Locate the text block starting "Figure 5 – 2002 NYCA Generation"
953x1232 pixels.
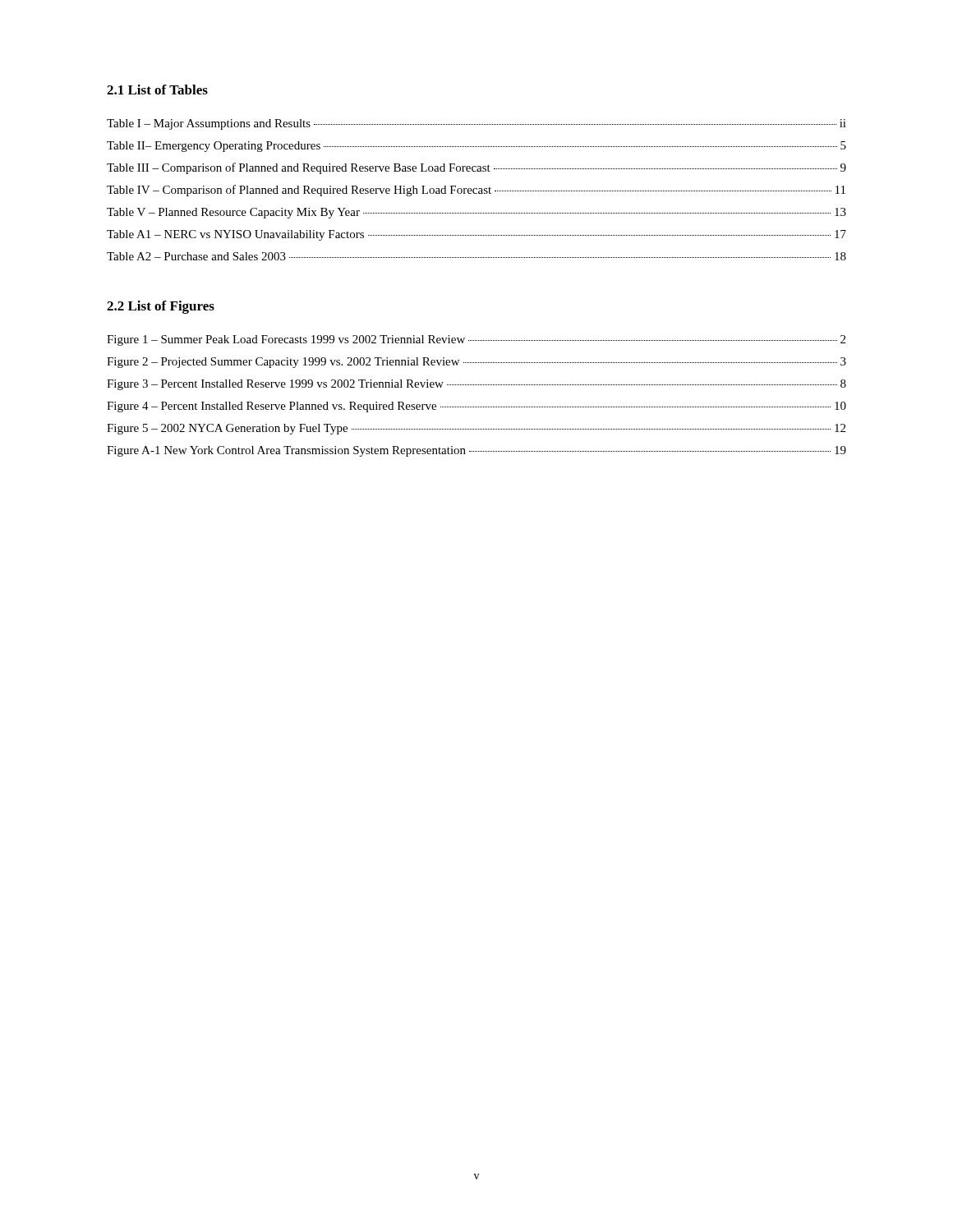click(476, 428)
